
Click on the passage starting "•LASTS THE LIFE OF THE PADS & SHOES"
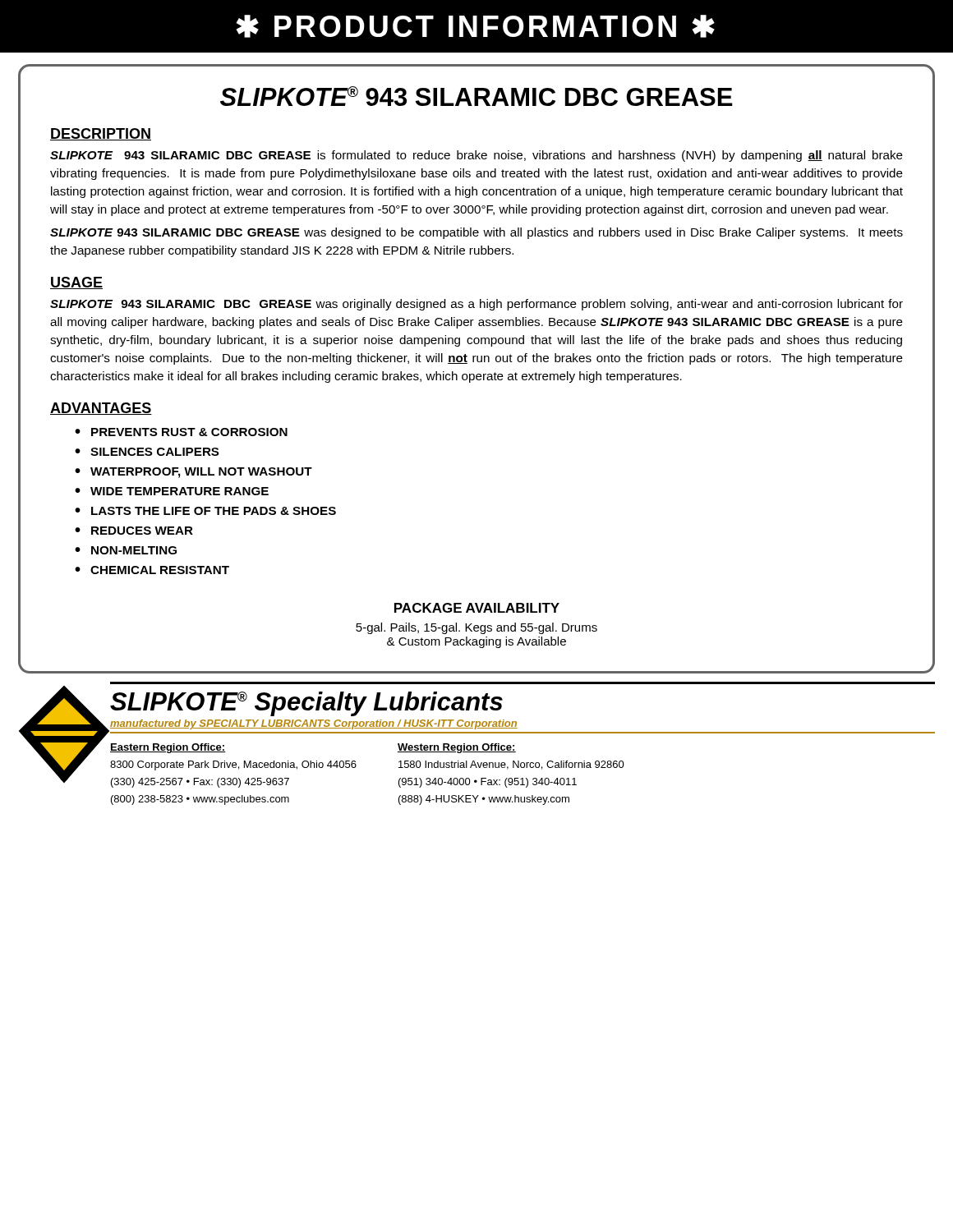coord(205,511)
